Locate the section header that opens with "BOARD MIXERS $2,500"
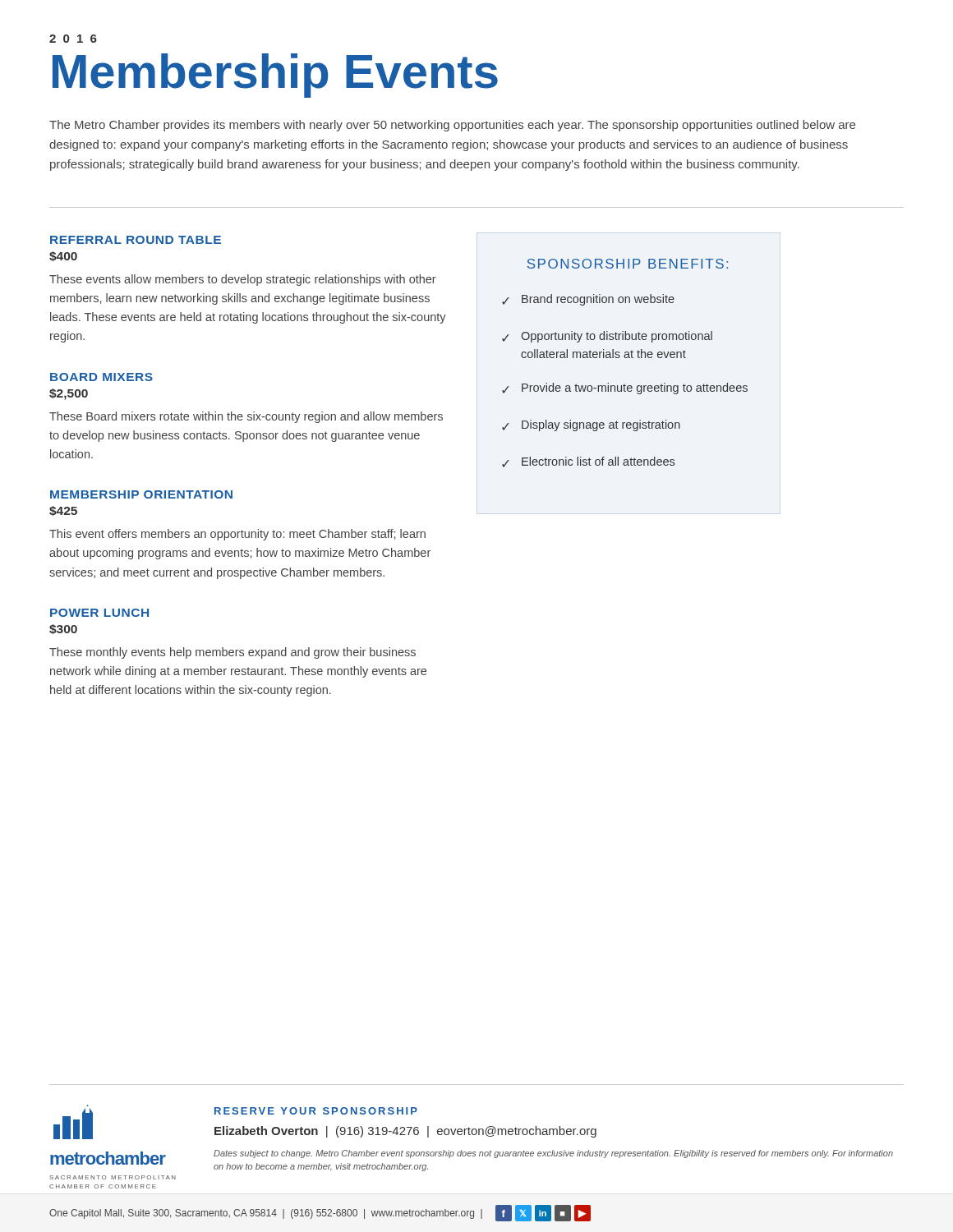The image size is (953, 1232). coord(251,417)
